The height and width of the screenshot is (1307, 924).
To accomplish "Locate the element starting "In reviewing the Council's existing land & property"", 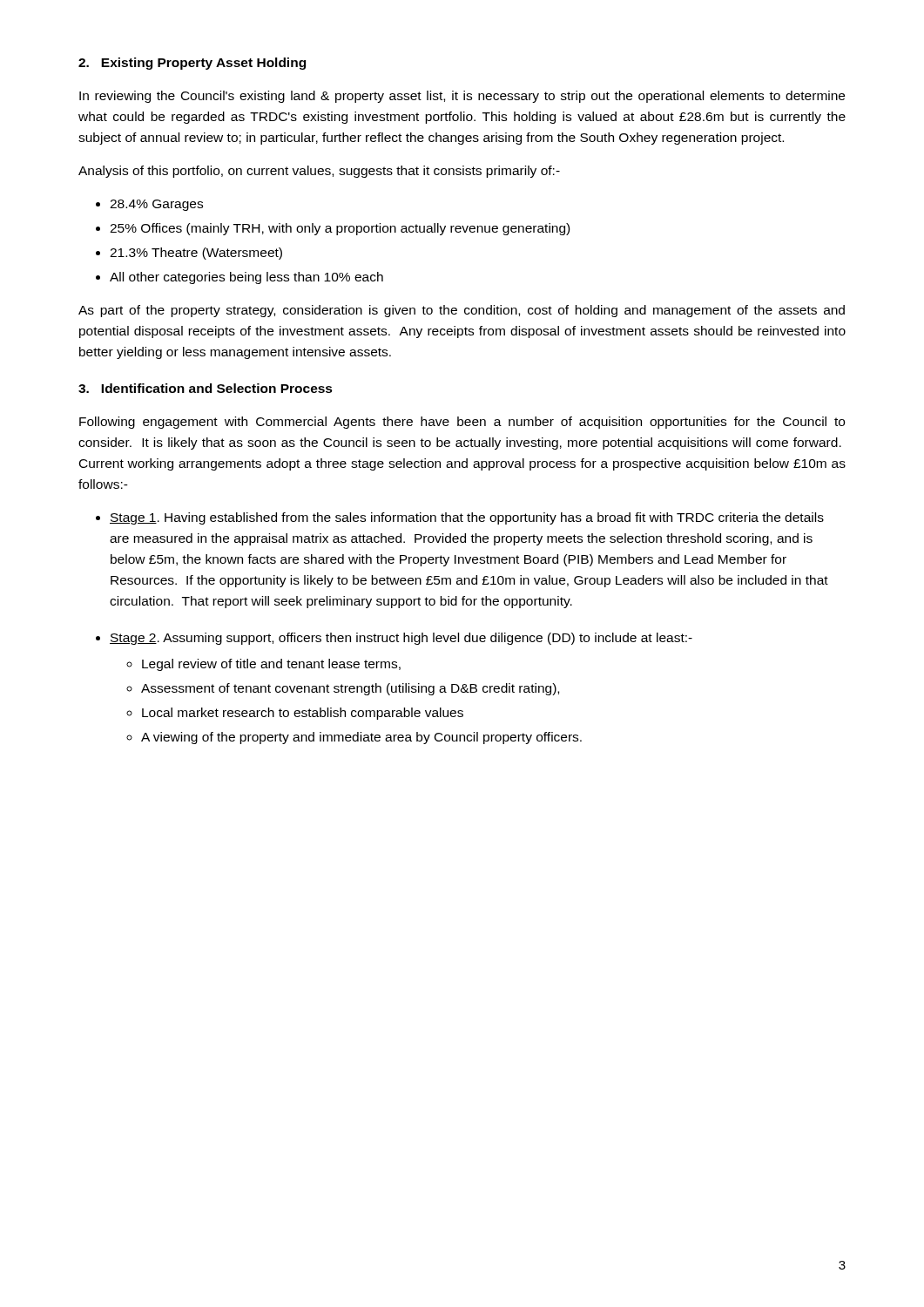I will click(462, 116).
